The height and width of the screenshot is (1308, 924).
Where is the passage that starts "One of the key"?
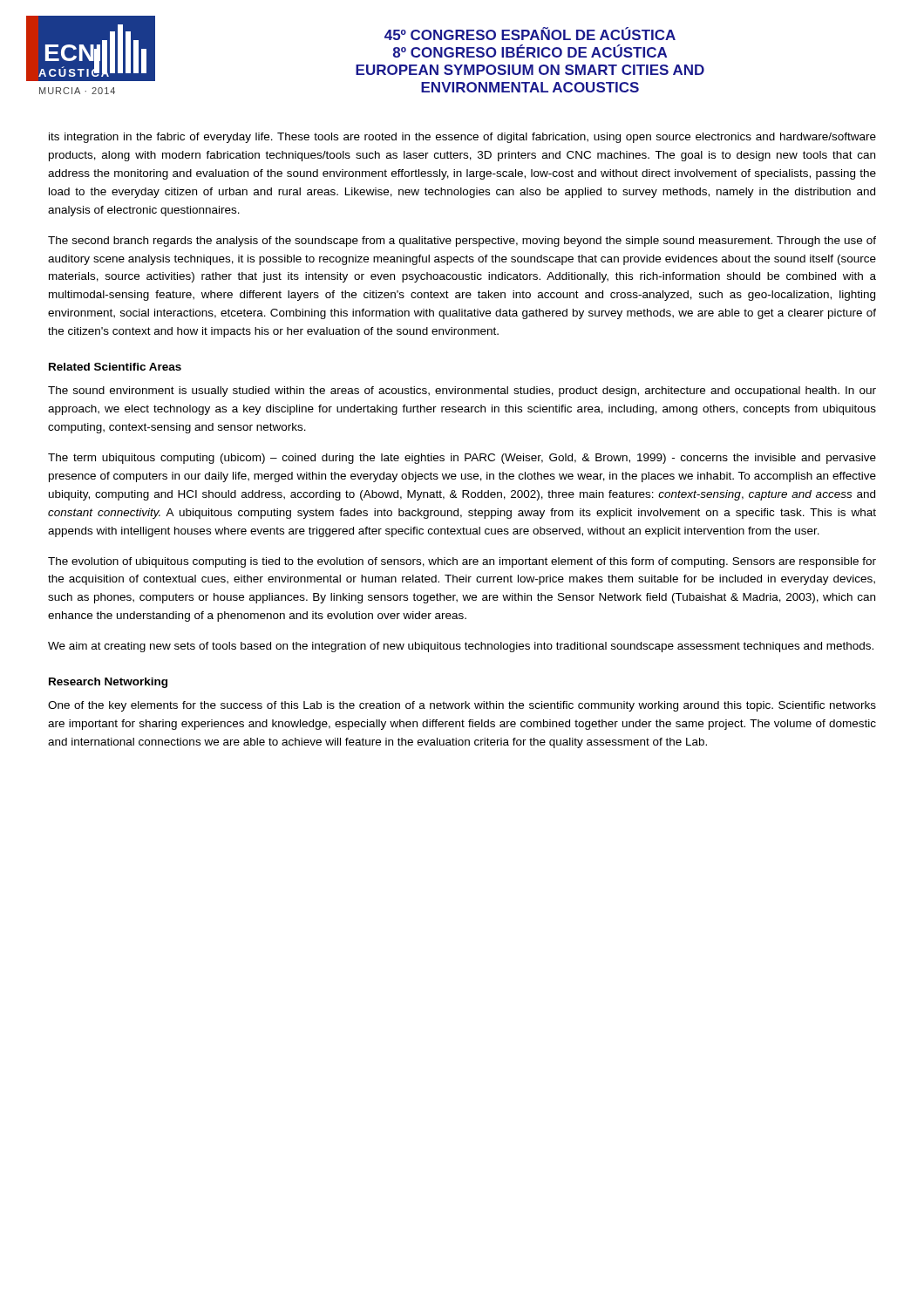[x=462, y=723]
